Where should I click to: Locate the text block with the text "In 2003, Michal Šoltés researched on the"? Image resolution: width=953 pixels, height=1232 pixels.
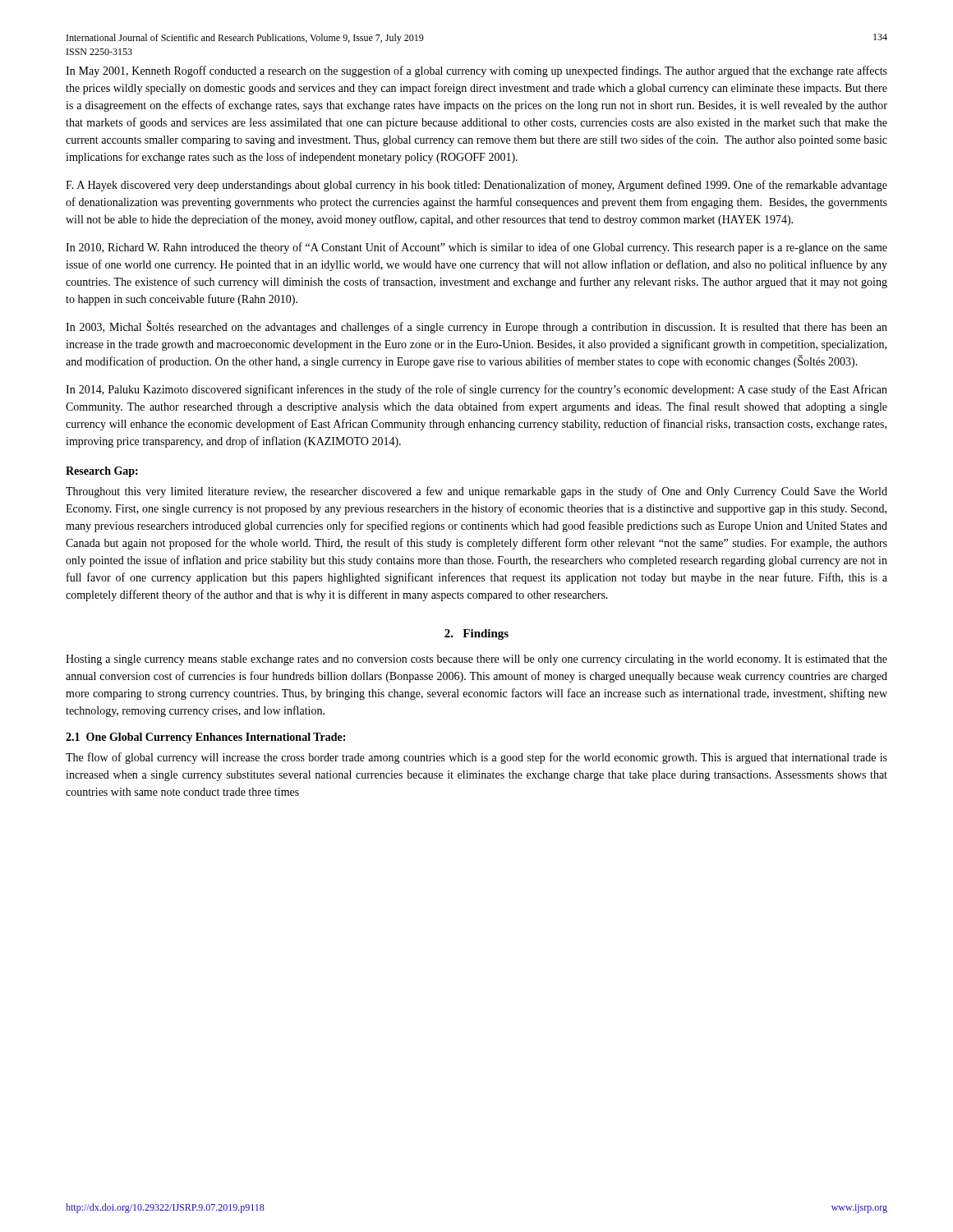476,344
